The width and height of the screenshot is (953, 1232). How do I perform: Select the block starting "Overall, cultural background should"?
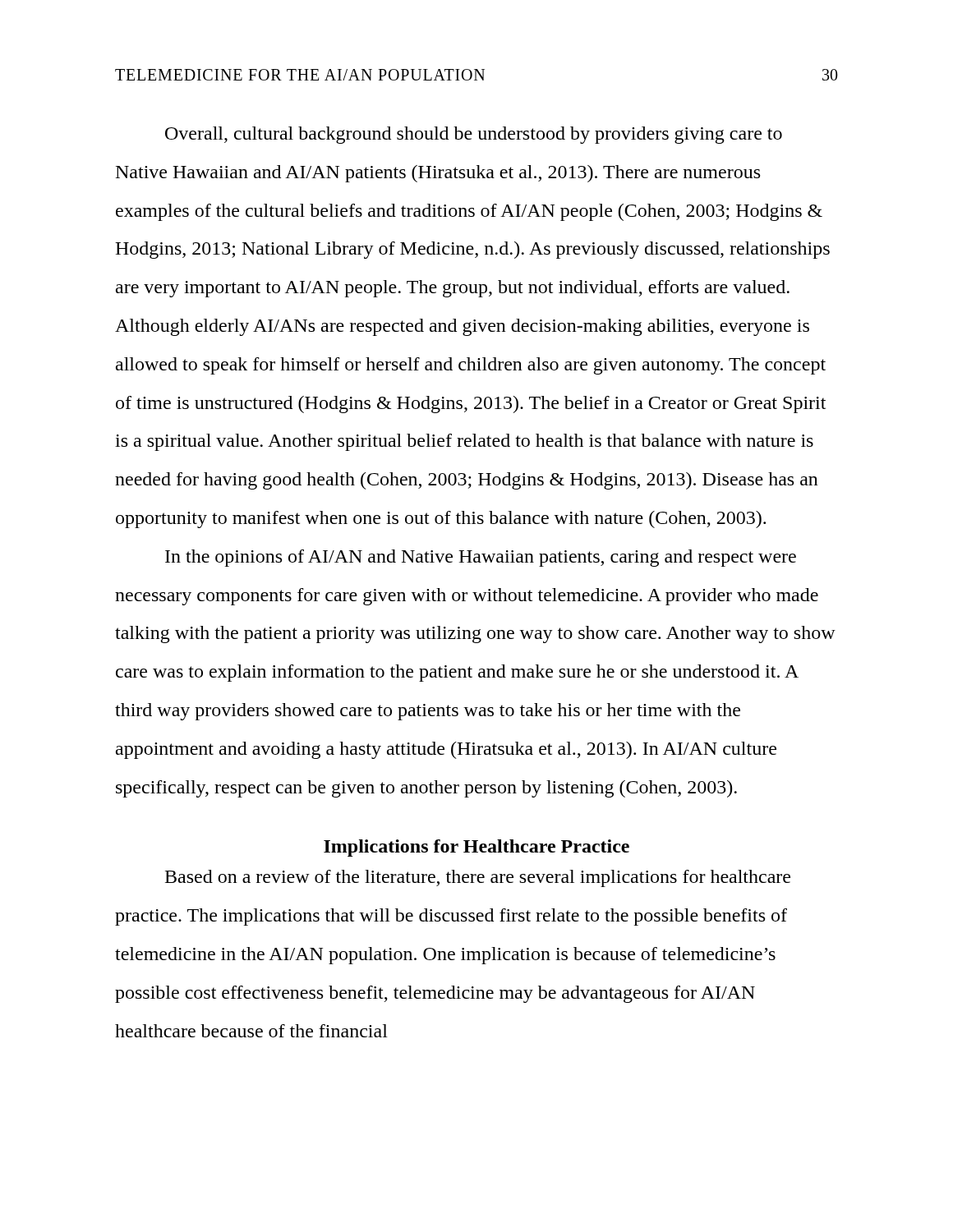[476, 326]
